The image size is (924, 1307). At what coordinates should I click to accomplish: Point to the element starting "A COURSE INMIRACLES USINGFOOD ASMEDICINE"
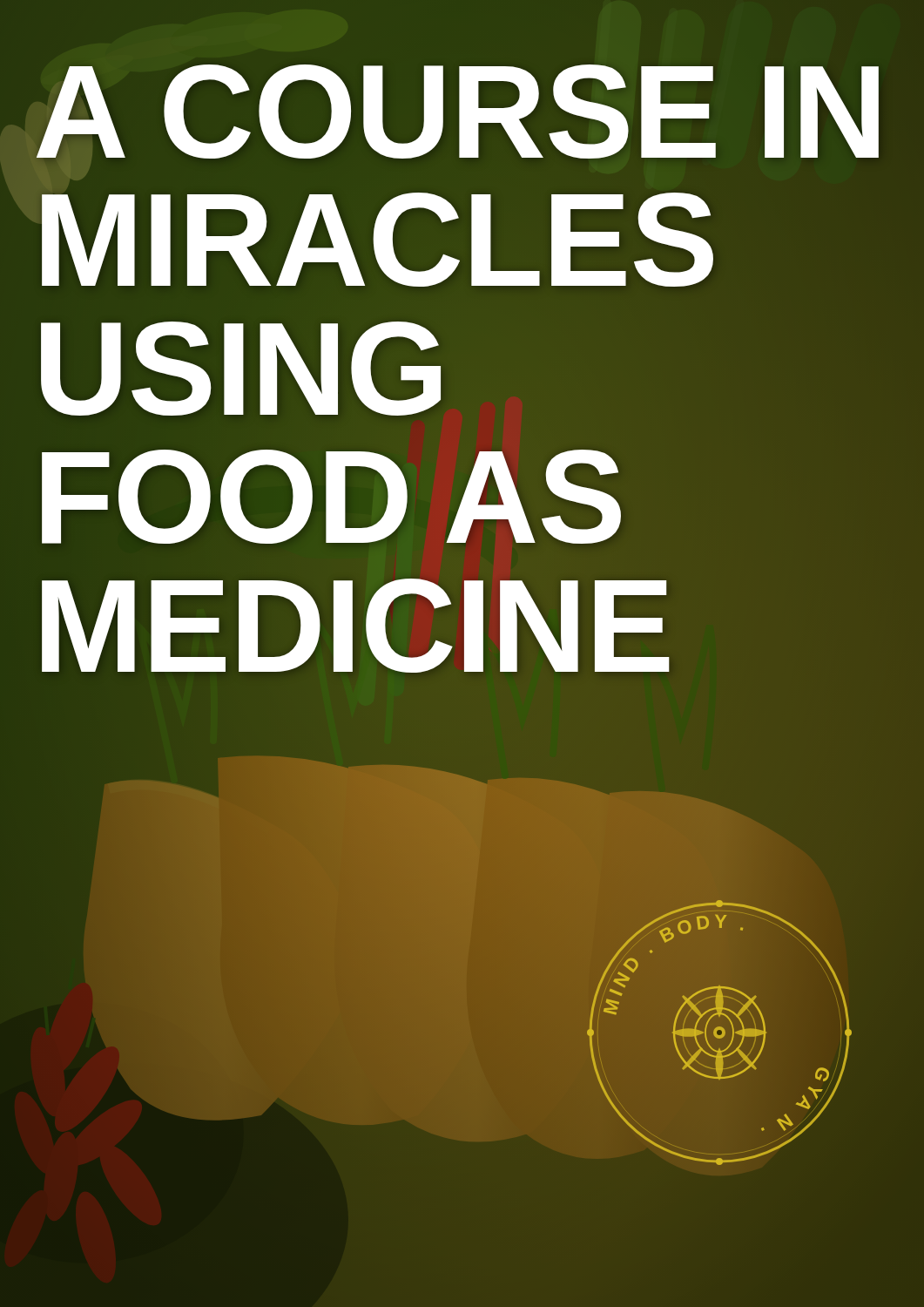pyautogui.click(x=465, y=369)
